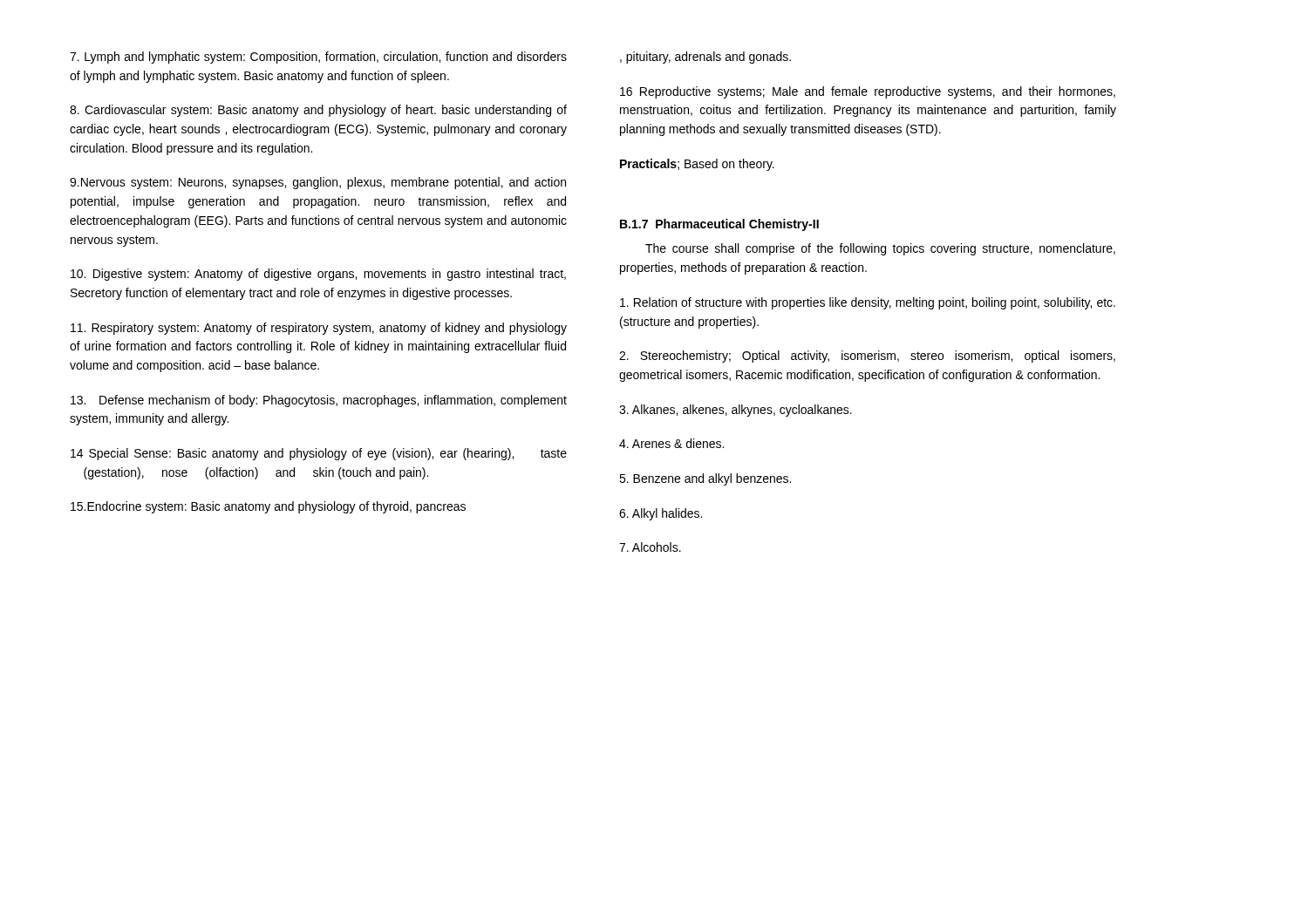Locate the text block containing "Nervous system: Neurons, synapses, ganglion, plexus, membrane potential,"
The height and width of the screenshot is (924, 1308).
[x=318, y=211]
